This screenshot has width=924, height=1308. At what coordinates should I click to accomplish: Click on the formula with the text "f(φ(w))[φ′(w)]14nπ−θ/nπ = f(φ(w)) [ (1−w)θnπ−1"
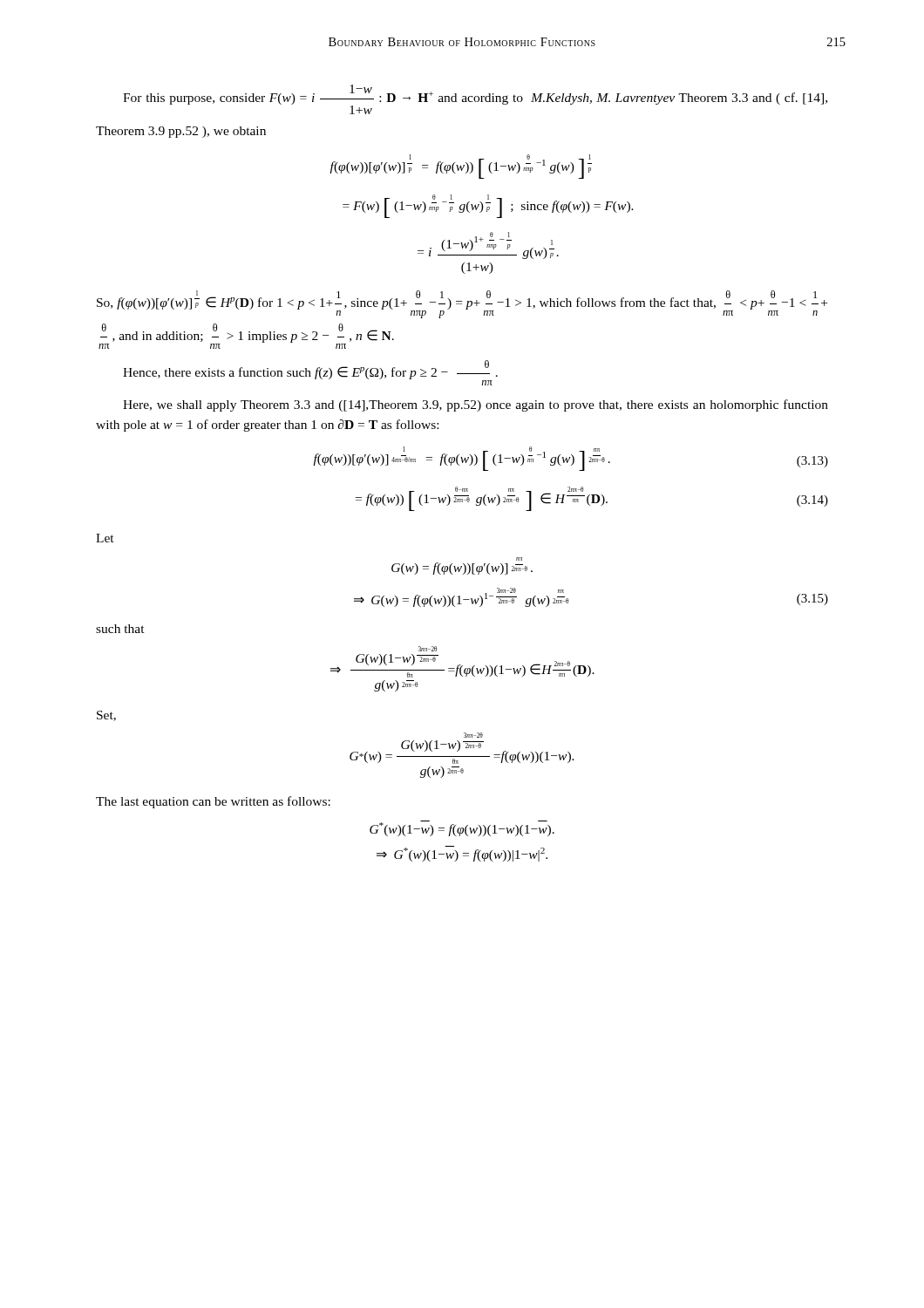click(x=462, y=480)
